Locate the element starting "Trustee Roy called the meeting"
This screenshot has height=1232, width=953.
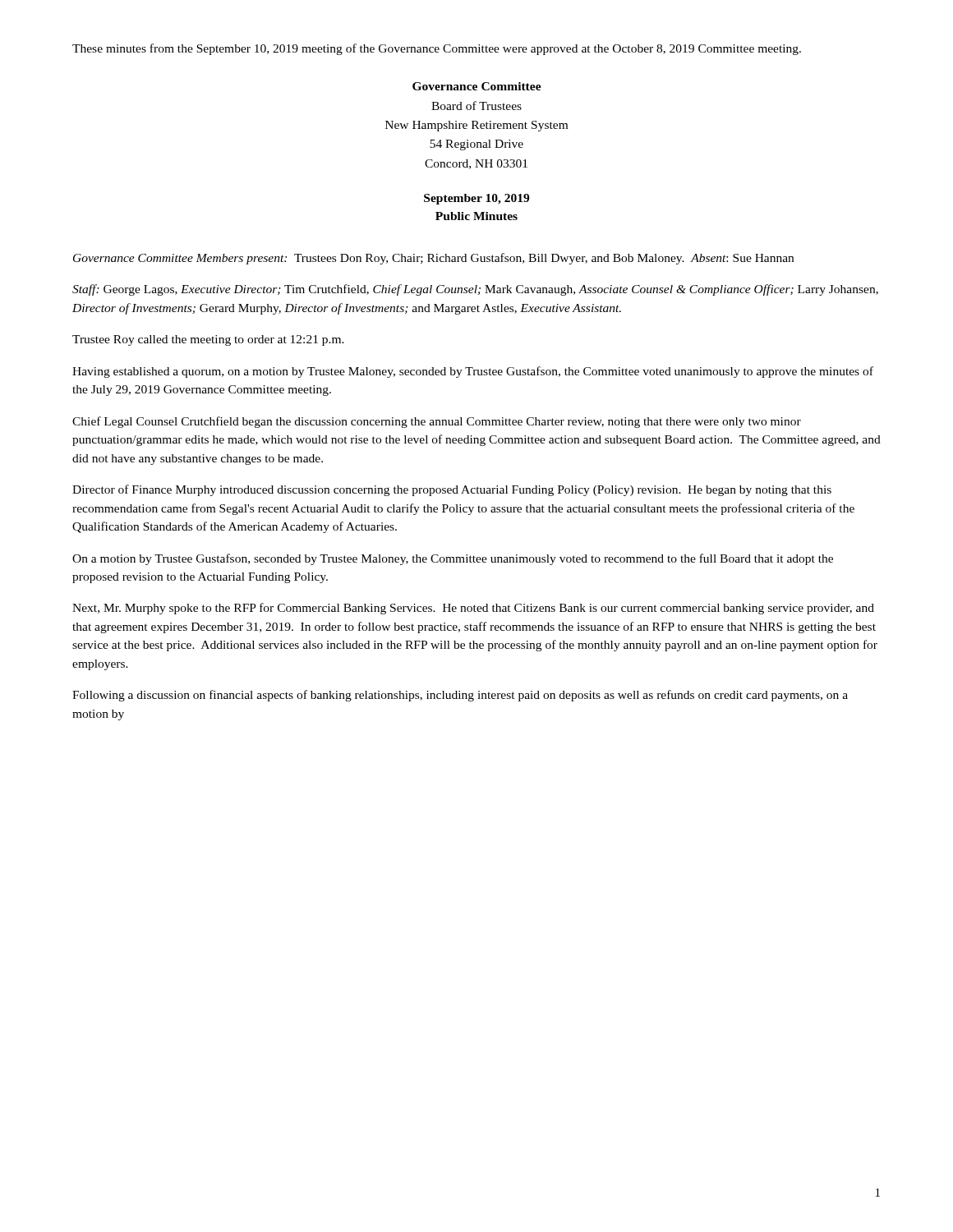coord(208,339)
